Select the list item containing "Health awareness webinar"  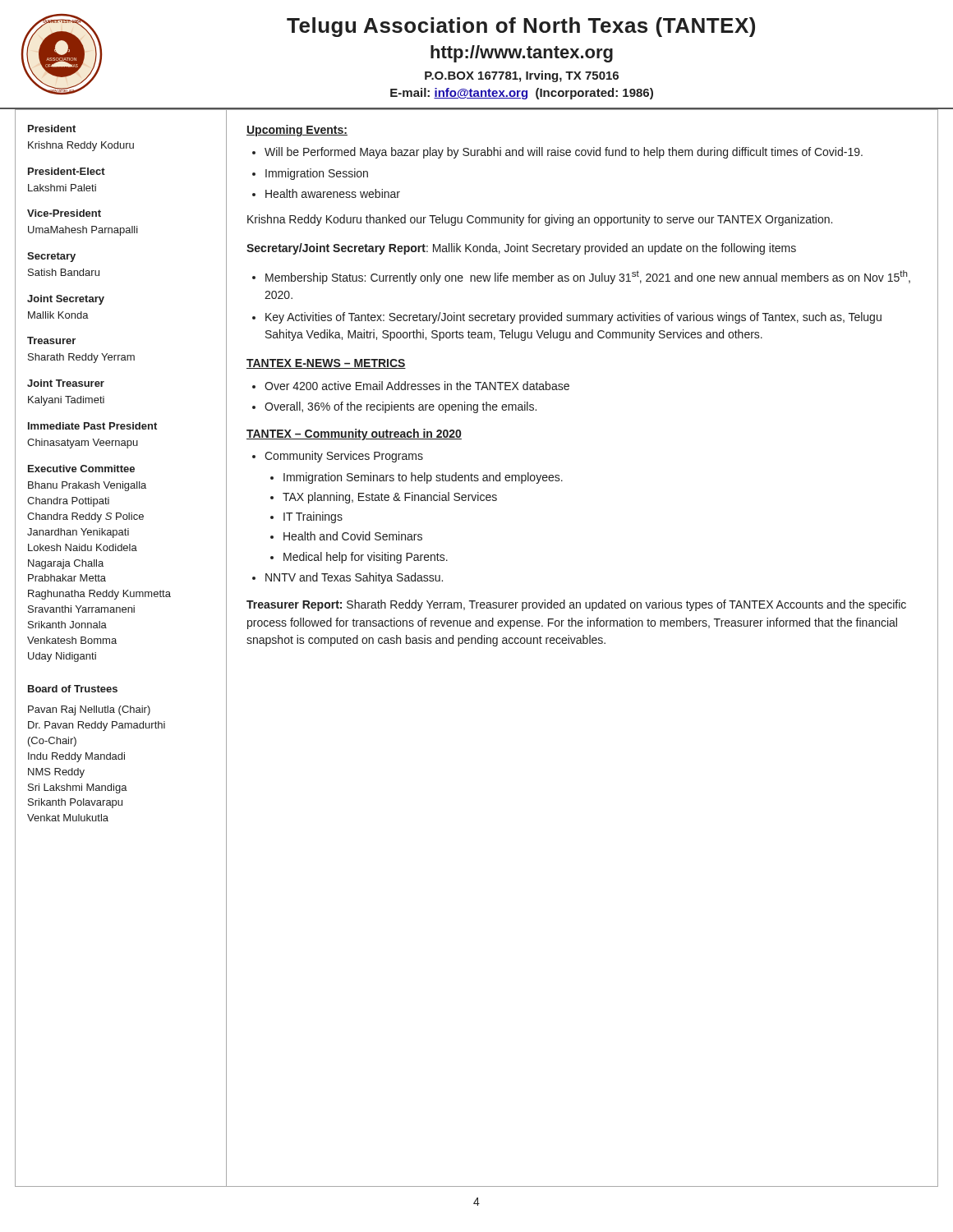click(x=332, y=194)
